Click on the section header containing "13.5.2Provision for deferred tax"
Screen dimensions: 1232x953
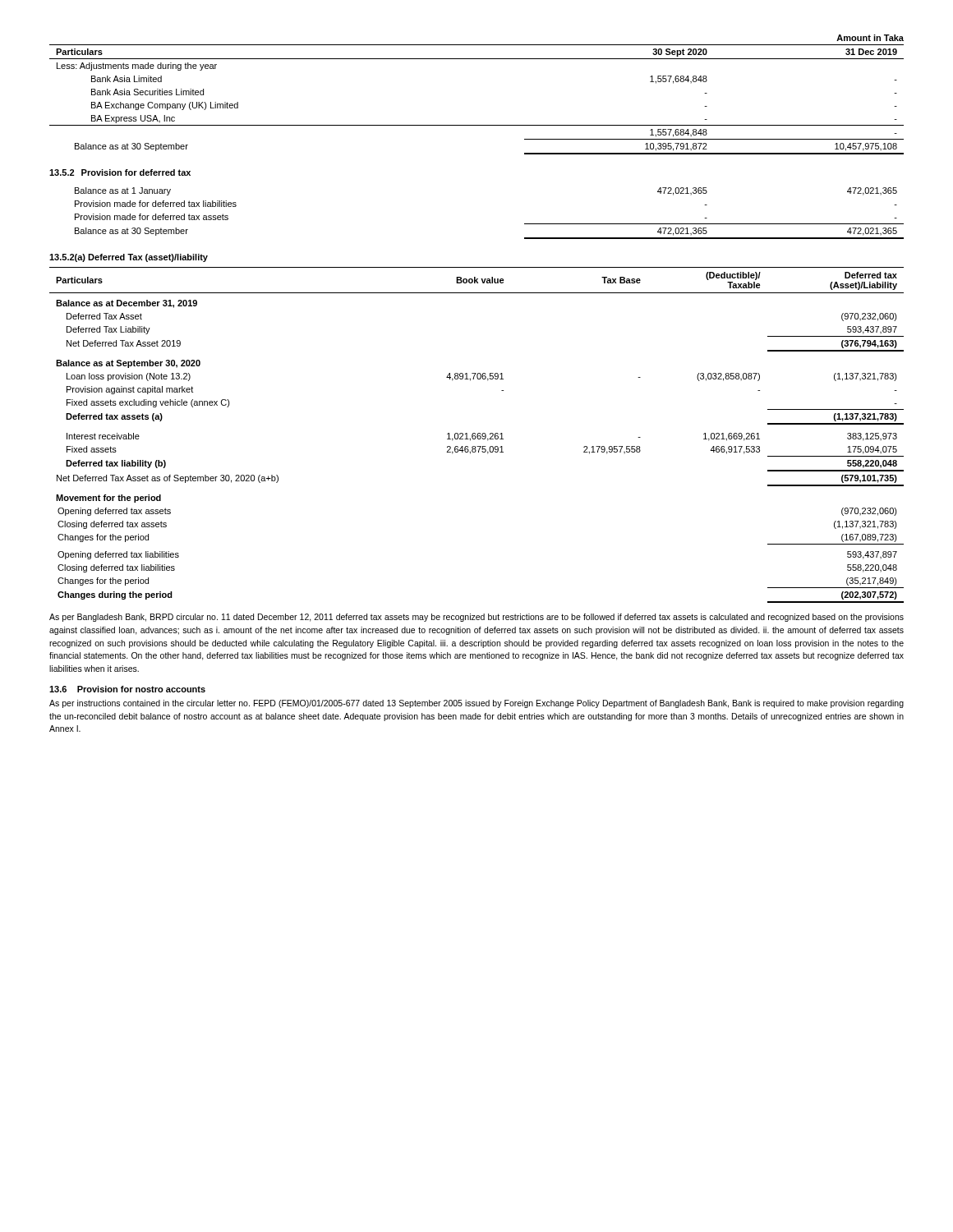[120, 172]
